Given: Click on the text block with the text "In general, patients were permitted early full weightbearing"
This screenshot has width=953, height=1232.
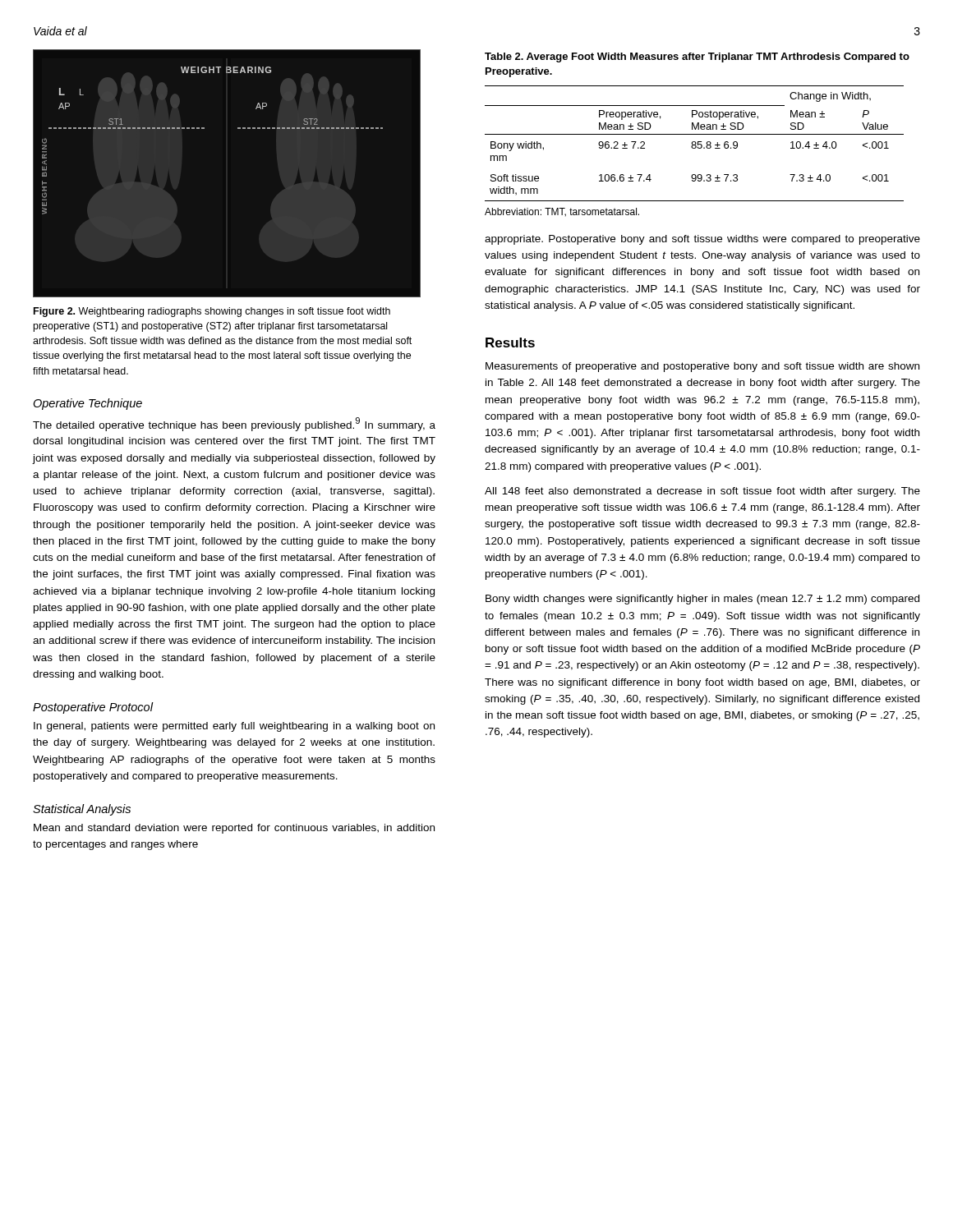Looking at the screenshot, I should [234, 751].
